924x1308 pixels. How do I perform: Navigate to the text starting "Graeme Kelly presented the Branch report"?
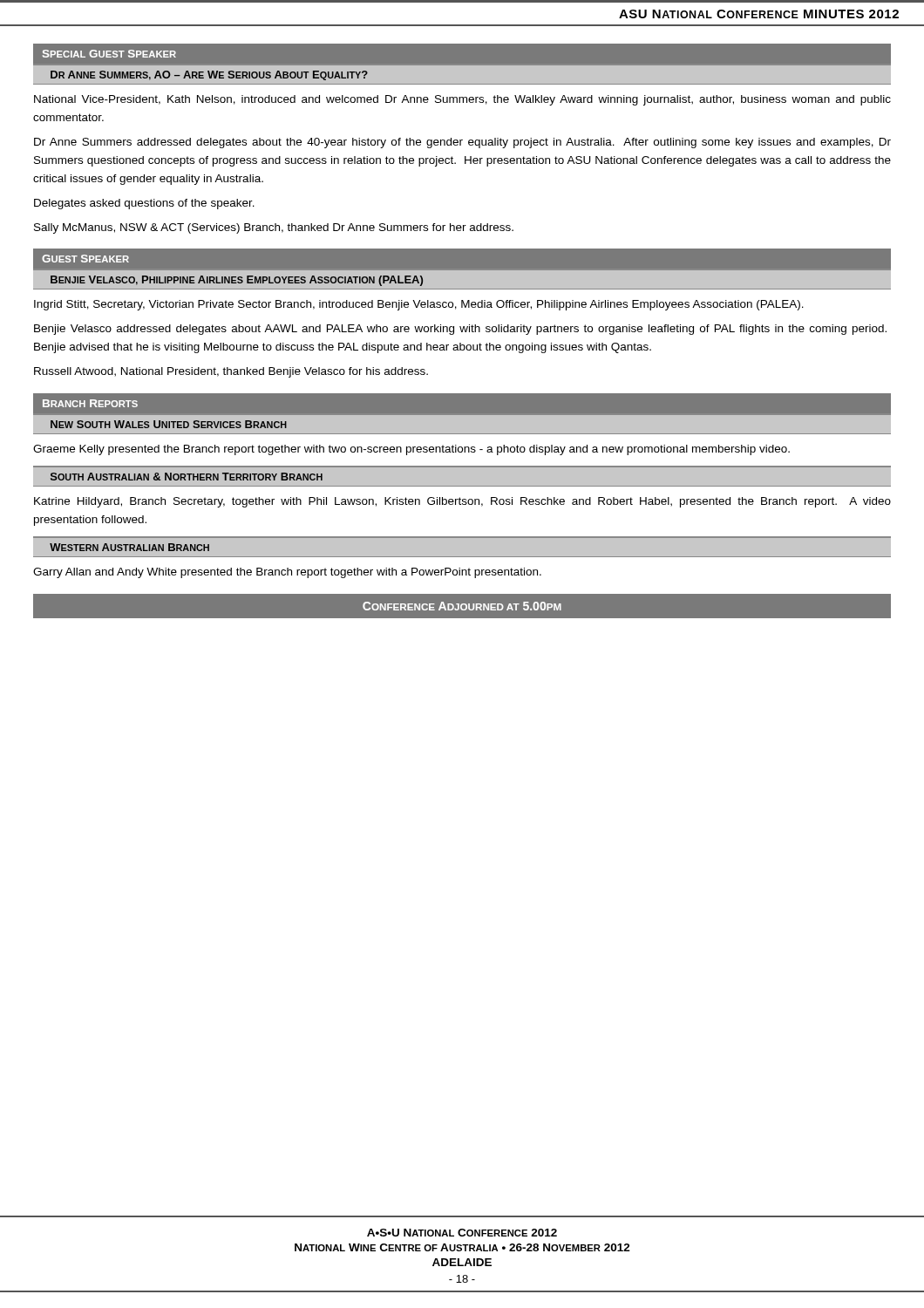[412, 449]
